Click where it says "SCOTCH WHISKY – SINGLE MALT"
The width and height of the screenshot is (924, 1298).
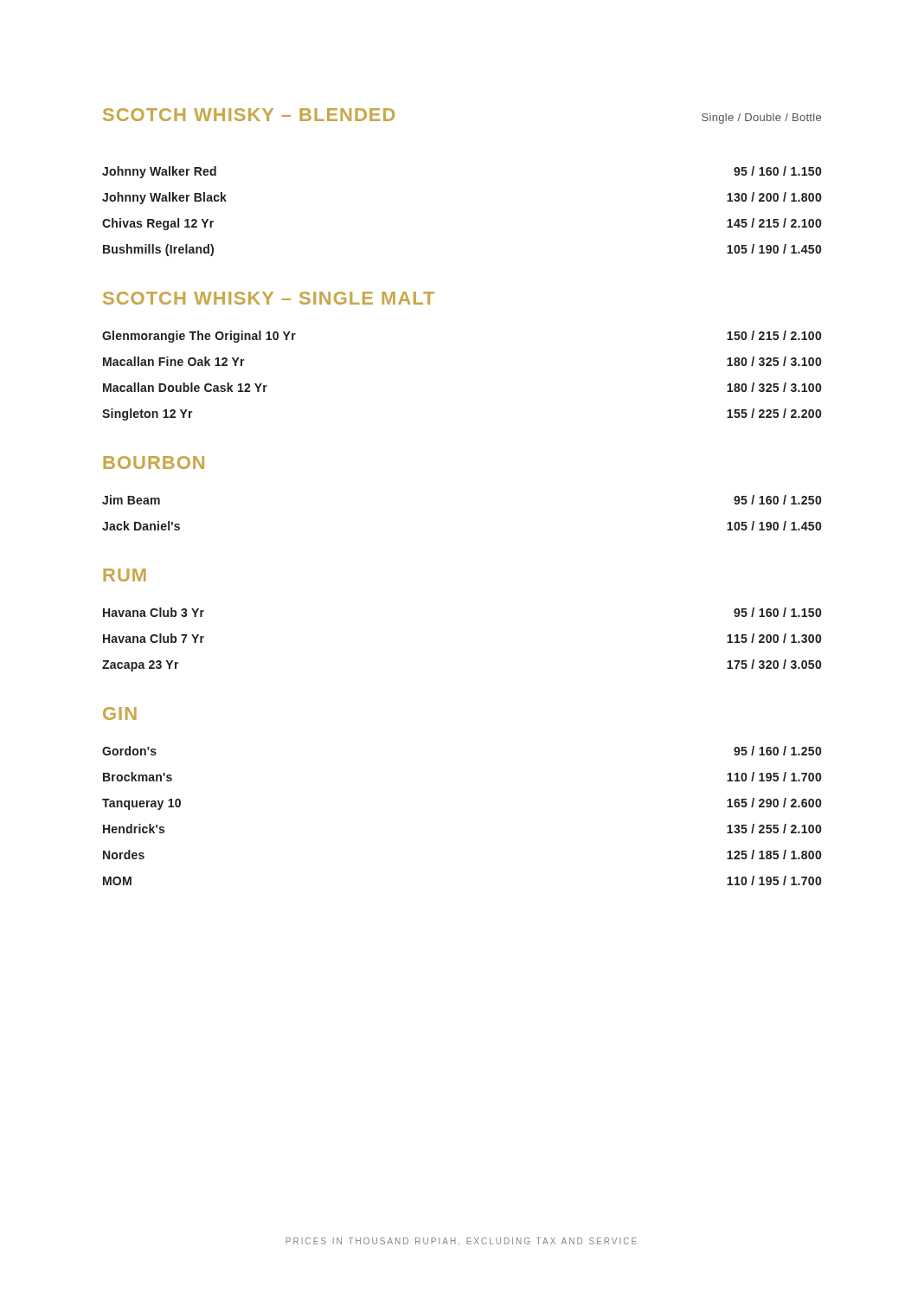click(x=269, y=298)
